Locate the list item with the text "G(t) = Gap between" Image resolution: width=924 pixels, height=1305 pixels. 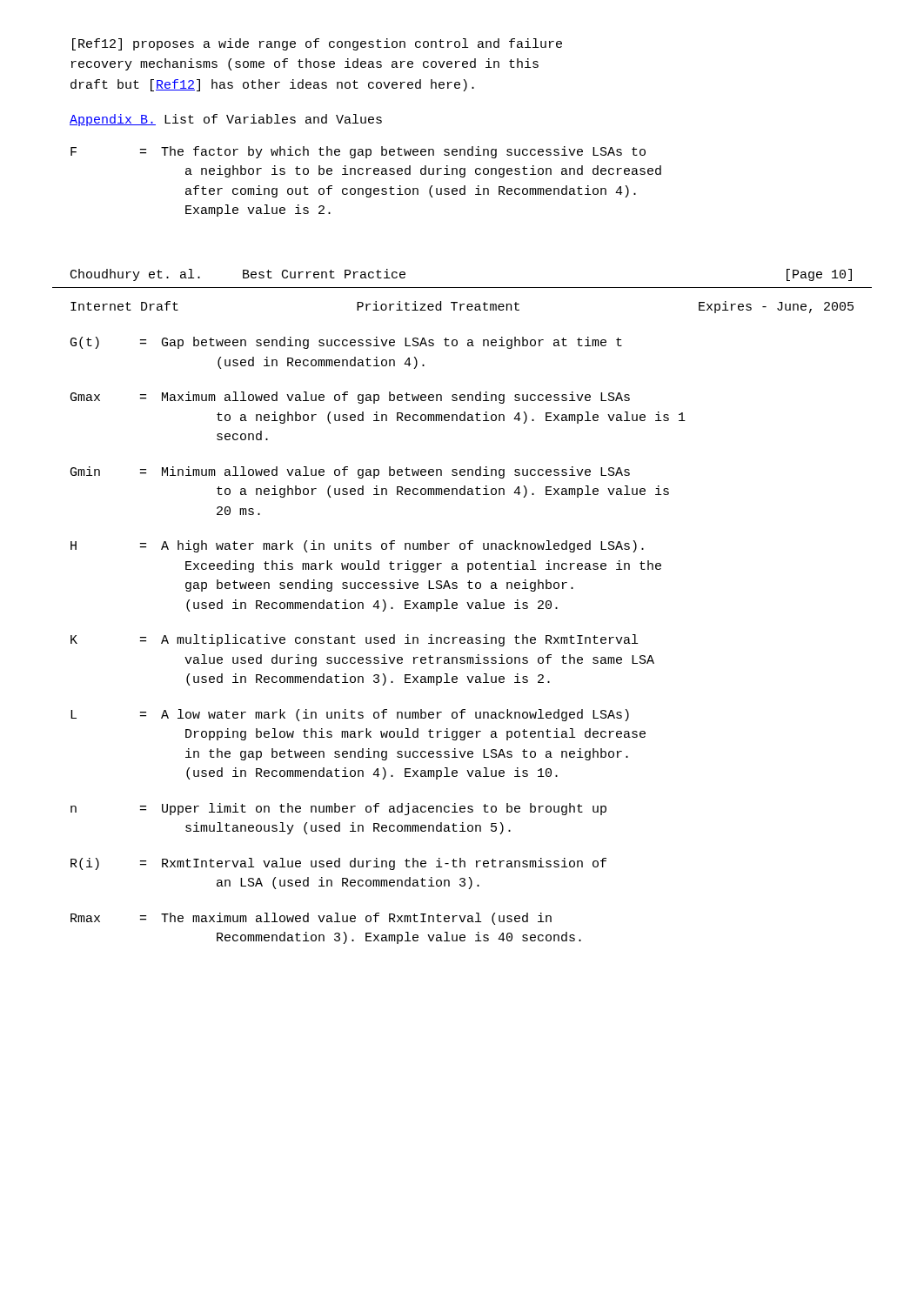[x=462, y=354]
